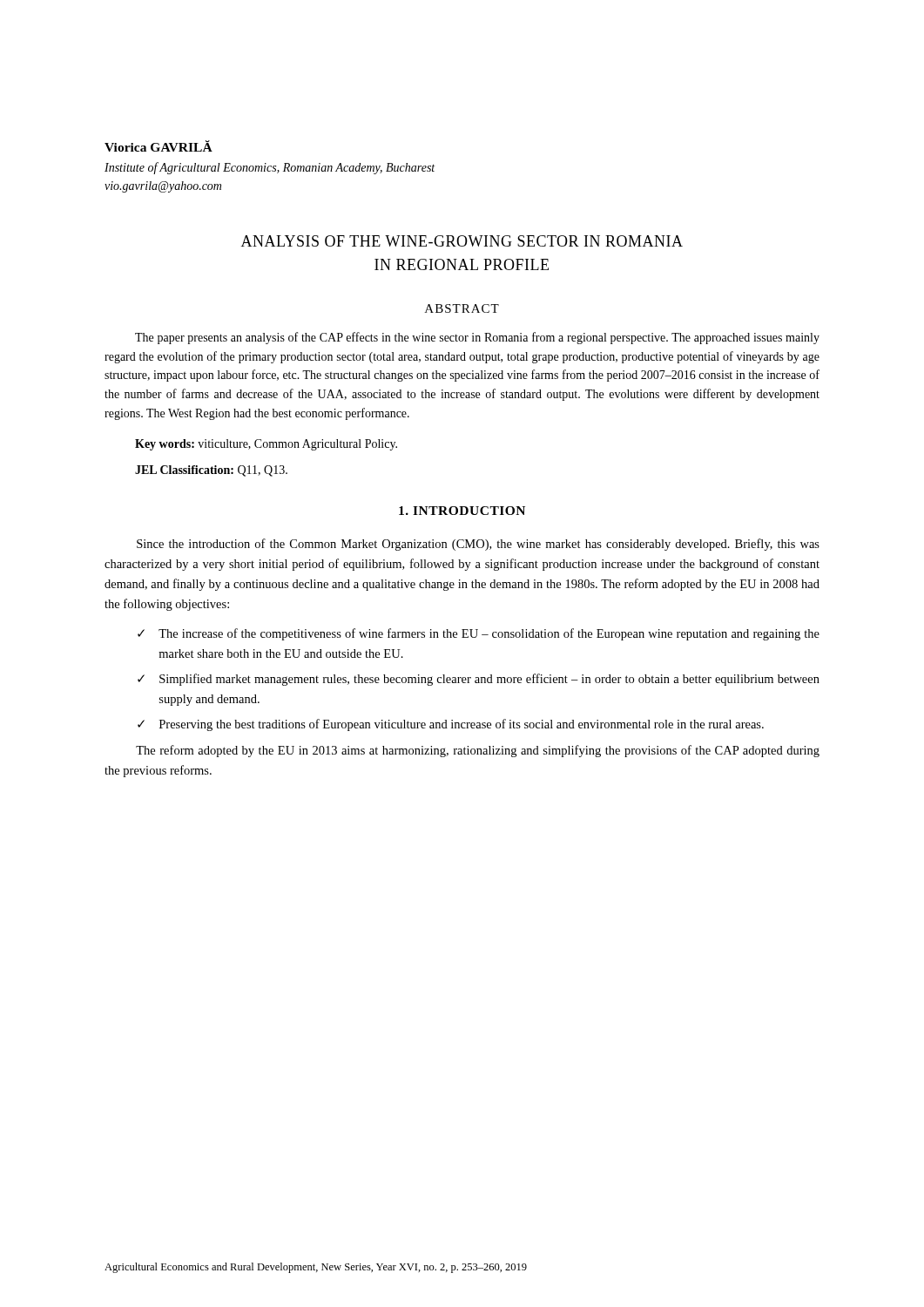Select the text containing "Viorica GAVRILĂ"
Screen dimensions: 1307x924
tap(158, 147)
